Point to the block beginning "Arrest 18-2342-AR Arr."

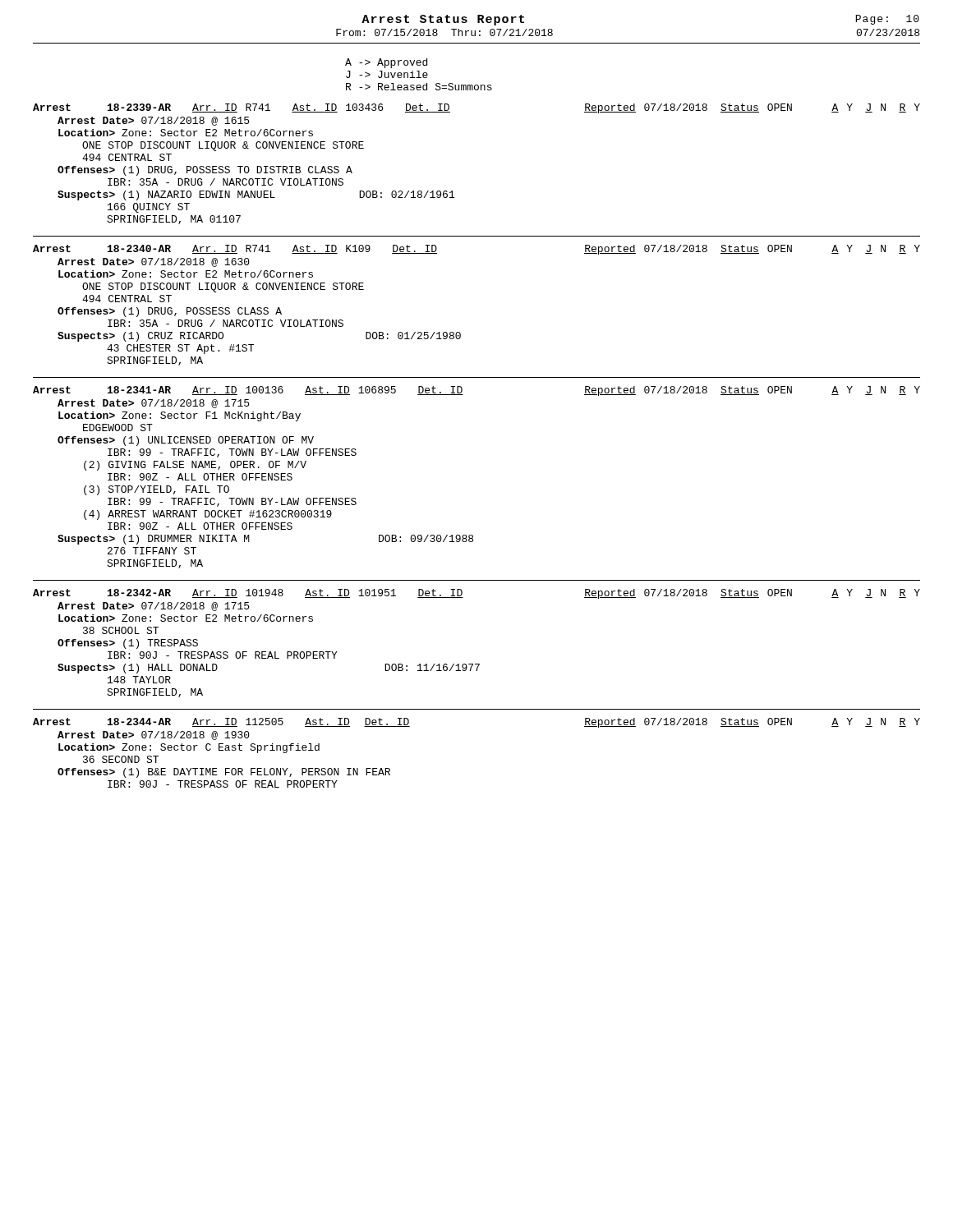[x=49, y=593]
